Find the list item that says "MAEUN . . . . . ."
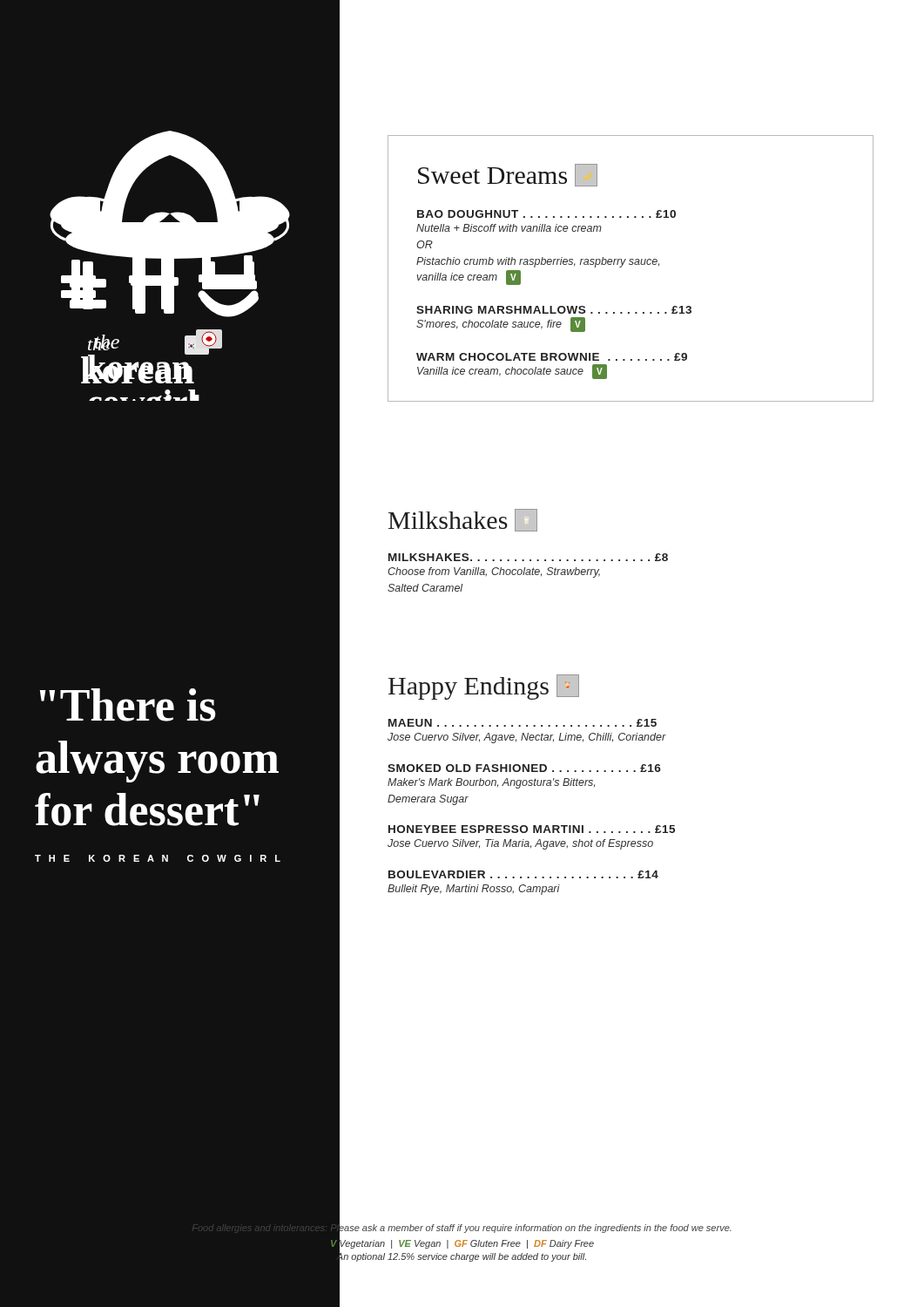 [629, 731]
